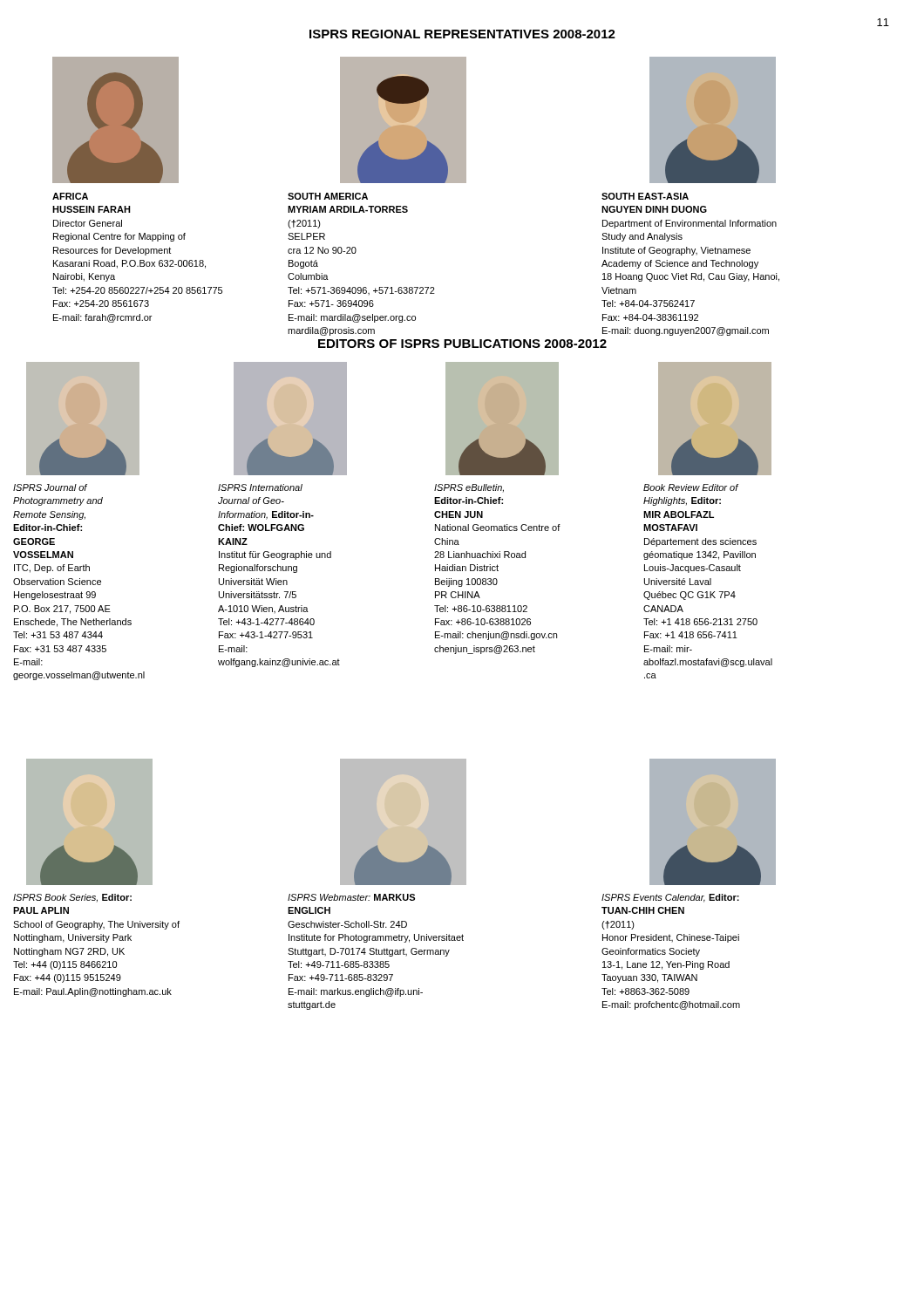This screenshot has height=1308, width=924.
Task: Find the block on this page that starts "ISPRS International Journal"
Action: [x=279, y=575]
